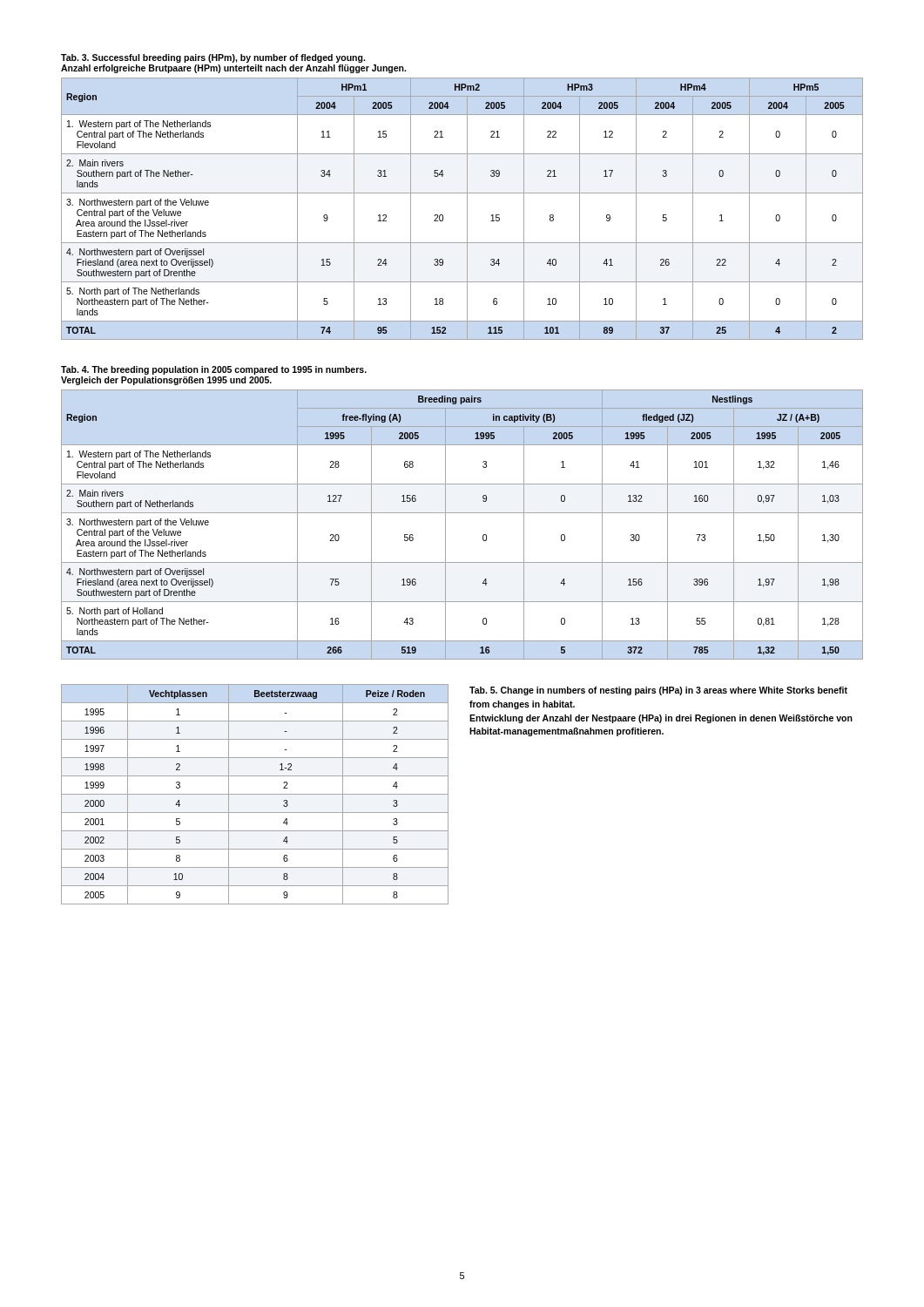Locate the table with the text "Peize / Roden"
The height and width of the screenshot is (1307, 924).
[255, 794]
